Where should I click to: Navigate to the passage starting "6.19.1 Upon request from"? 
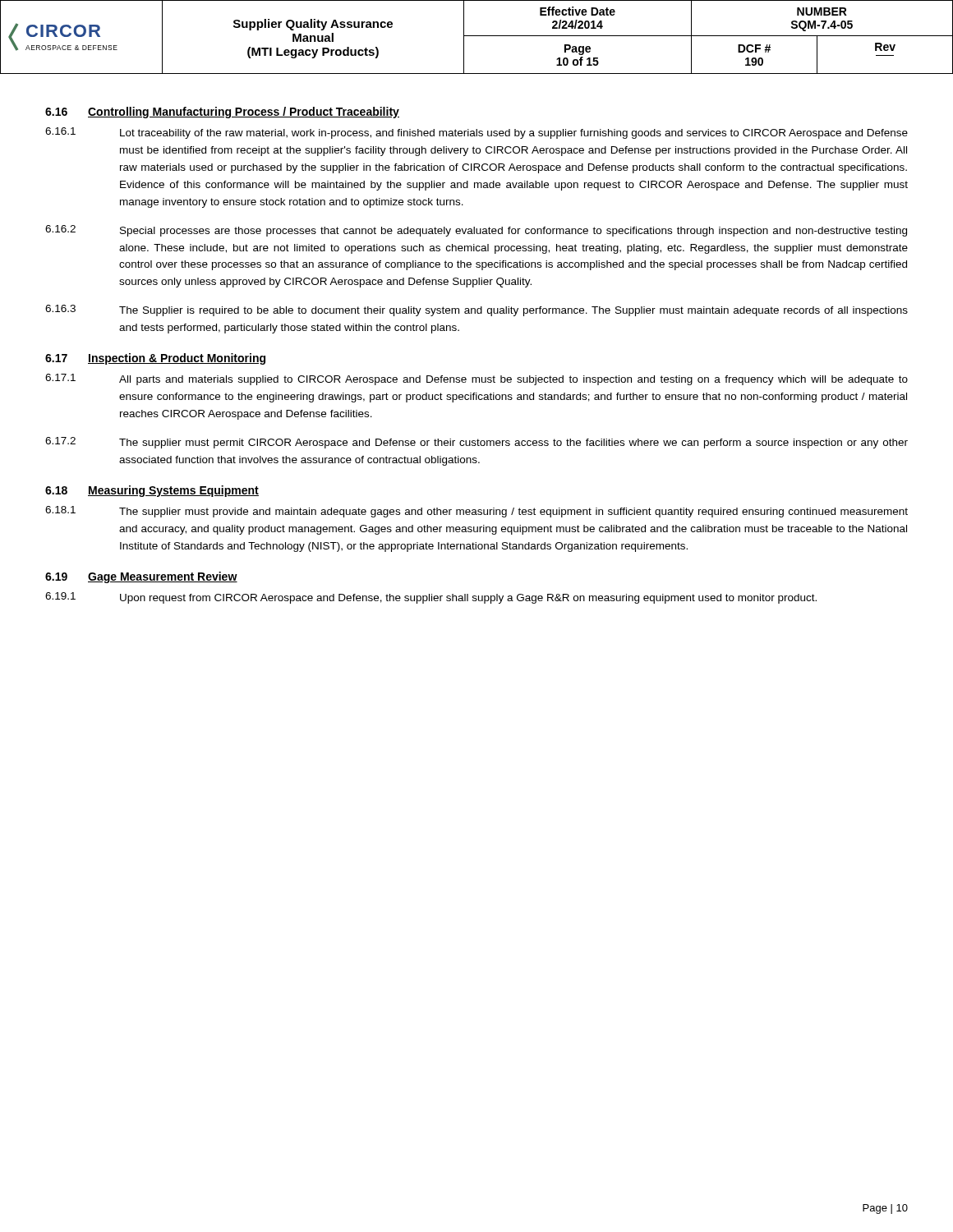[476, 598]
